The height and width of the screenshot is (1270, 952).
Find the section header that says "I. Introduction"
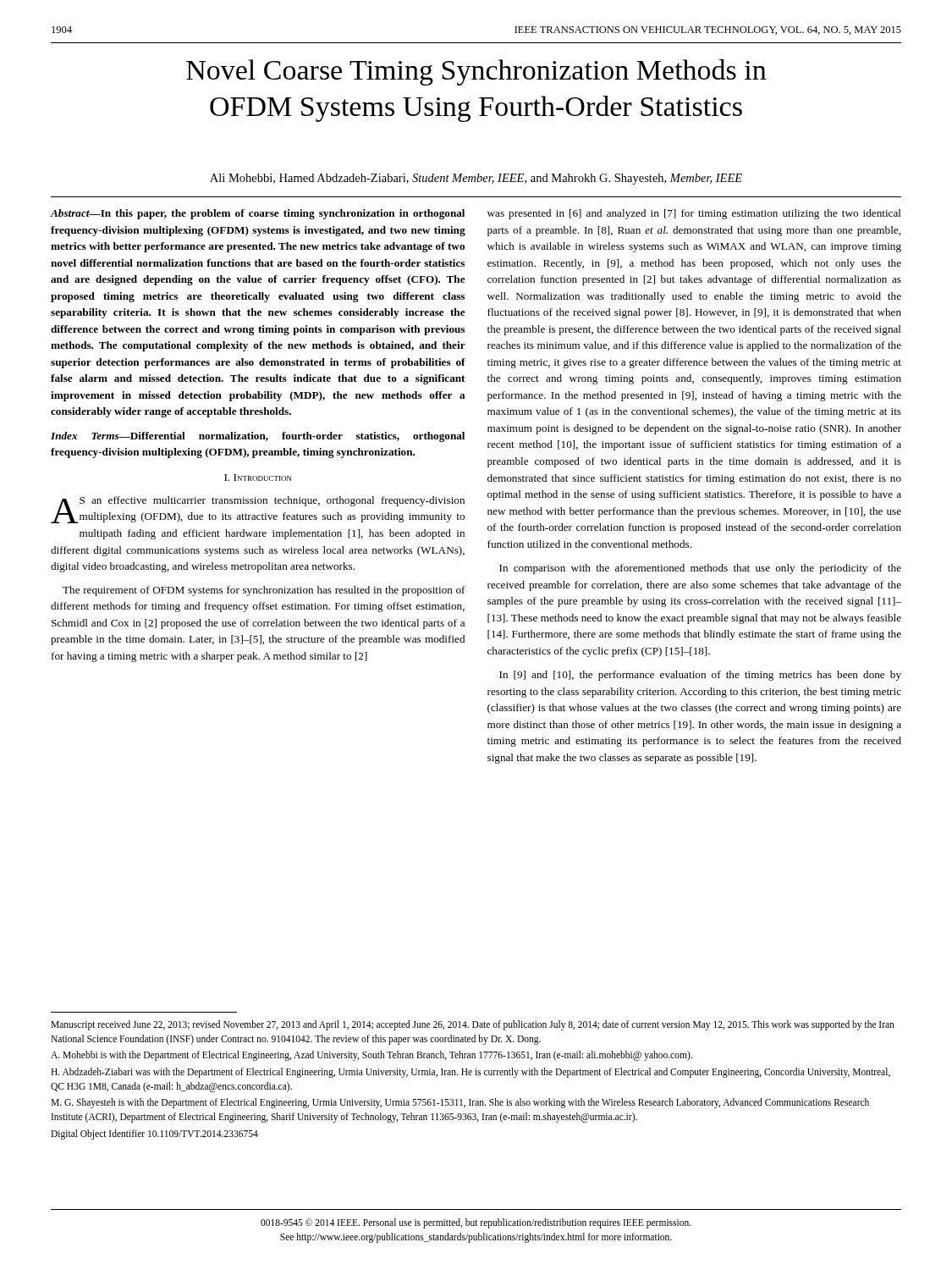tap(258, 477)
